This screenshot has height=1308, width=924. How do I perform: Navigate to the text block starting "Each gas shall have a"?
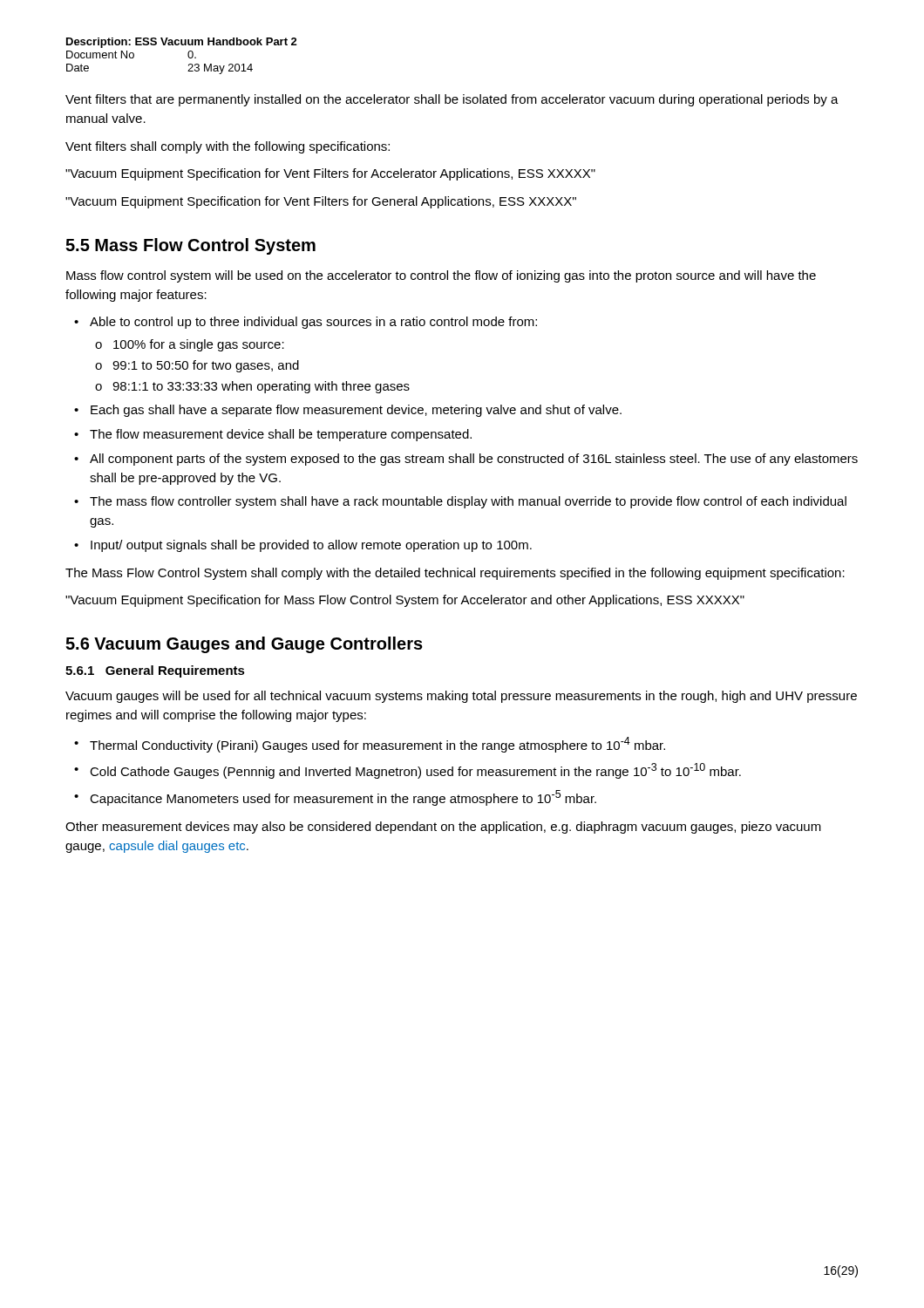pyautogui.click(x=356, y=410)
